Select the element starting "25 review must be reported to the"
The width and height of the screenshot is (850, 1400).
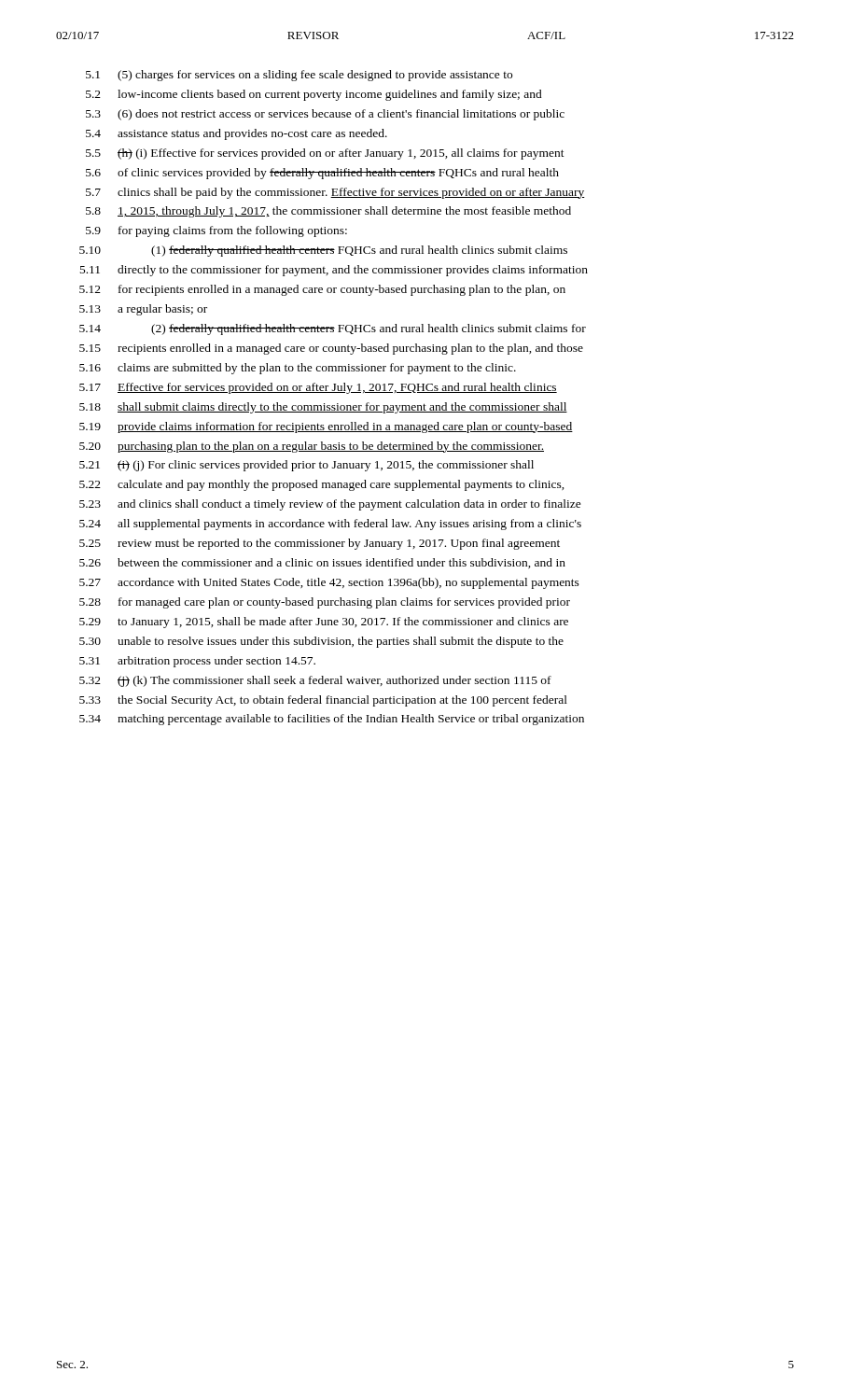click(x=425, y=544)
